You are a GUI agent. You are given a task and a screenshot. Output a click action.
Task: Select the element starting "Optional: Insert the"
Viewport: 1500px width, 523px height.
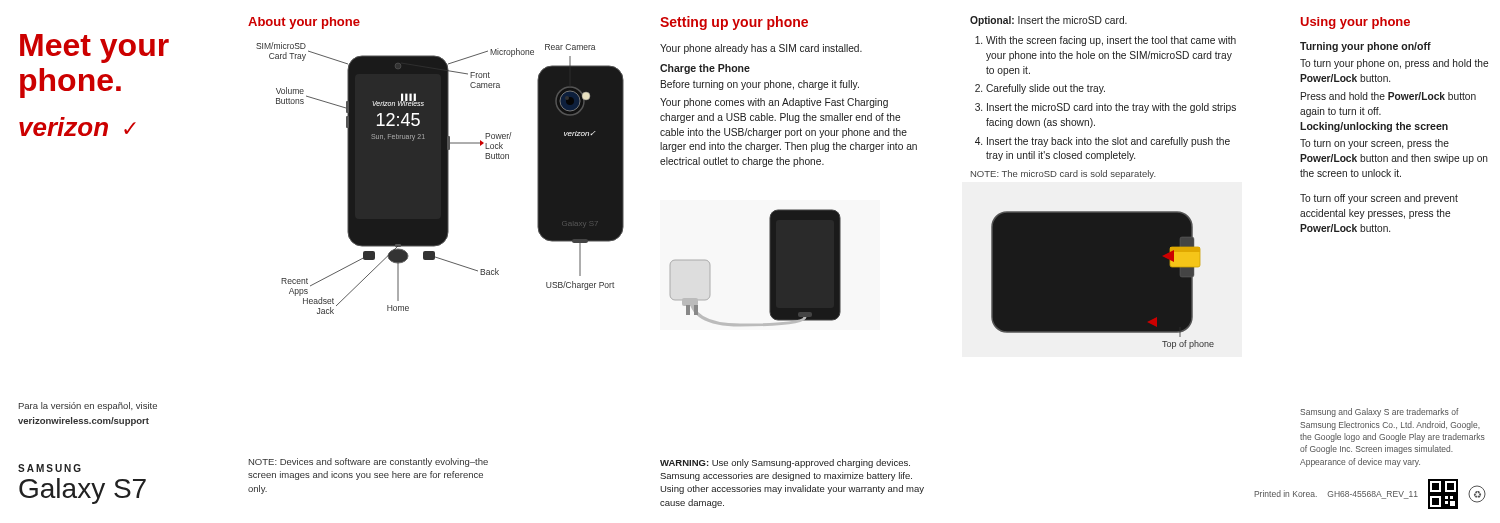(1049, 21)
